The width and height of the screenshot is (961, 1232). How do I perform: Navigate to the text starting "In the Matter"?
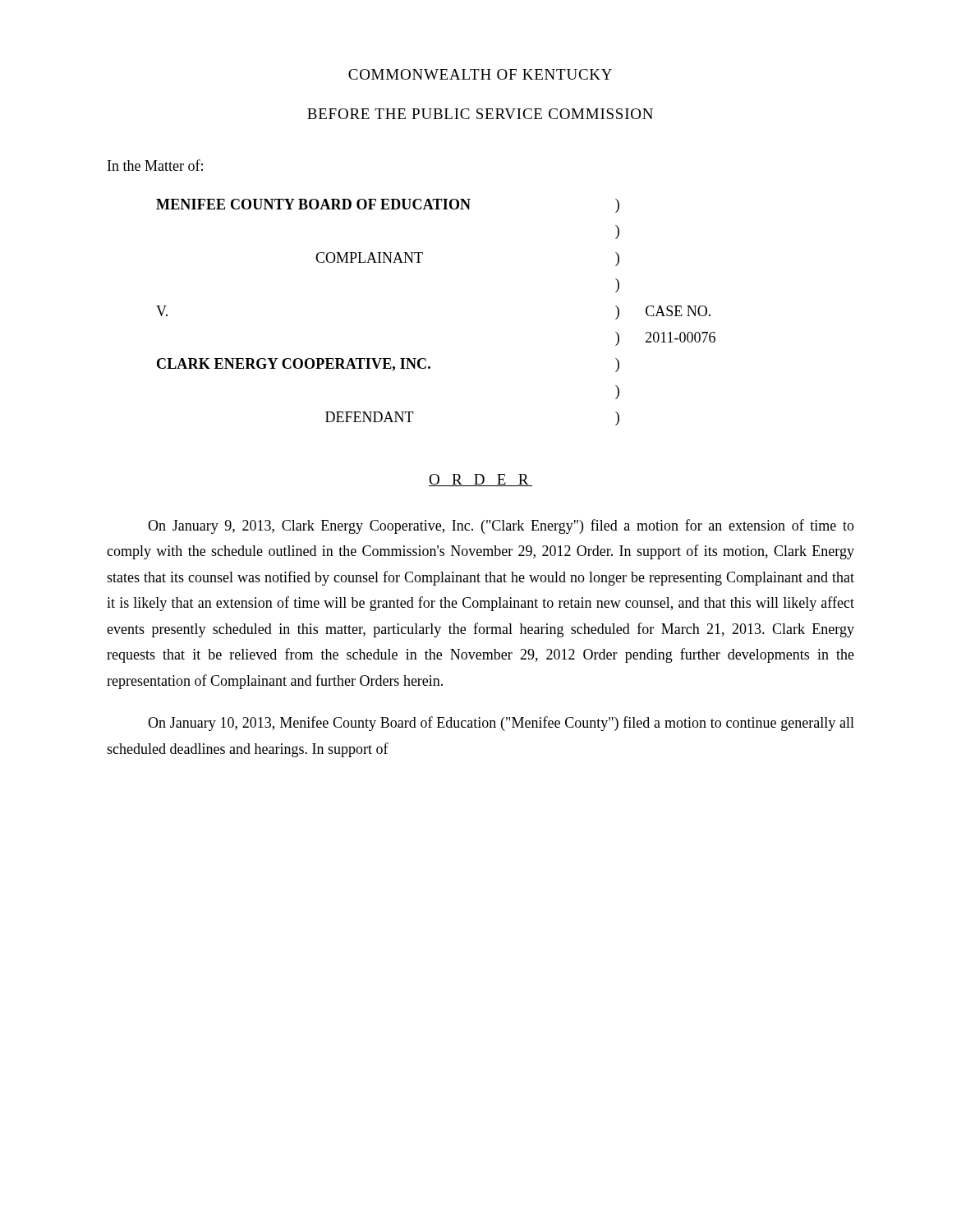click(155, 166)
